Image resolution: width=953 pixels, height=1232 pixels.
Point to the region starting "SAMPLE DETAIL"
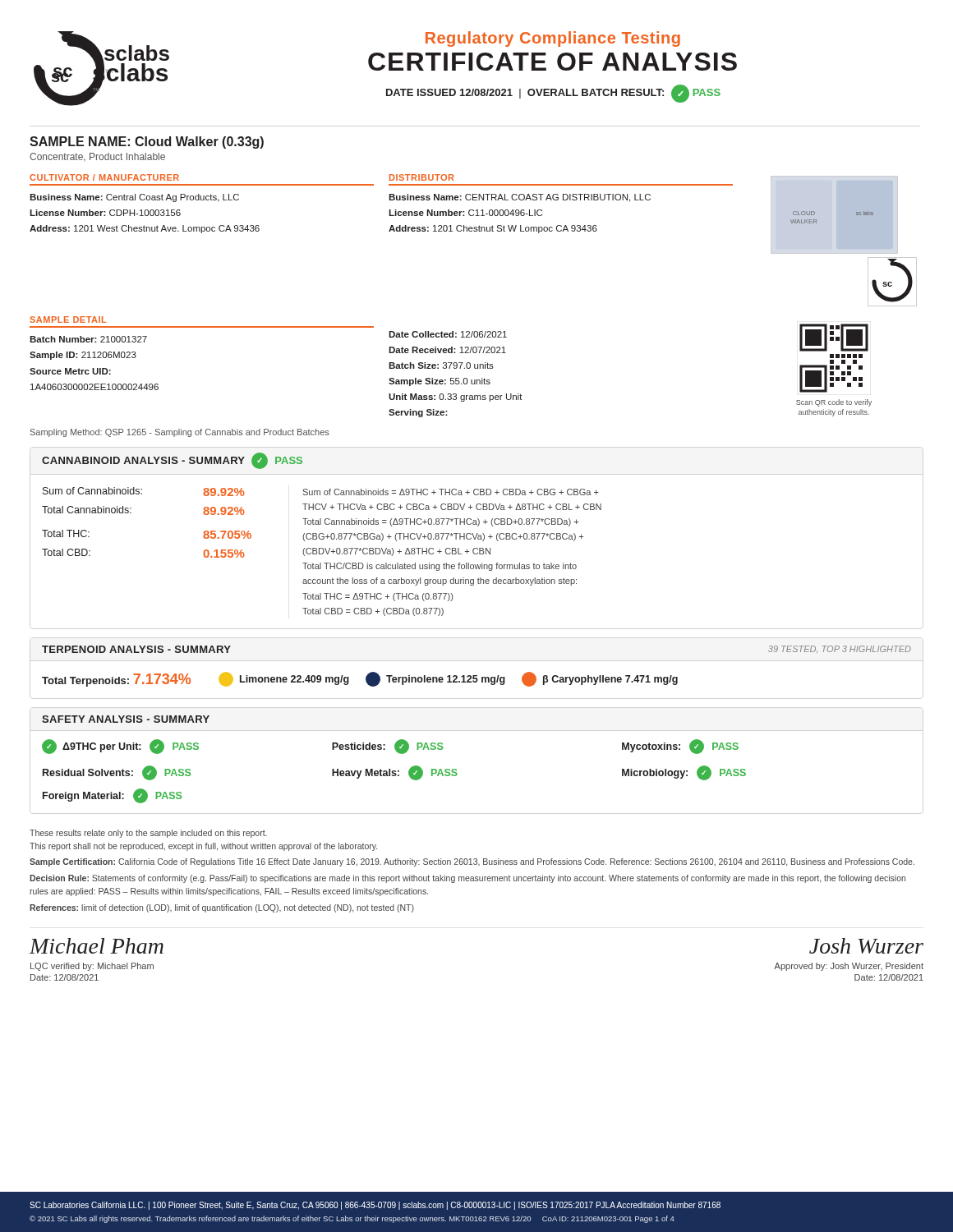click(x=202, y=321)
